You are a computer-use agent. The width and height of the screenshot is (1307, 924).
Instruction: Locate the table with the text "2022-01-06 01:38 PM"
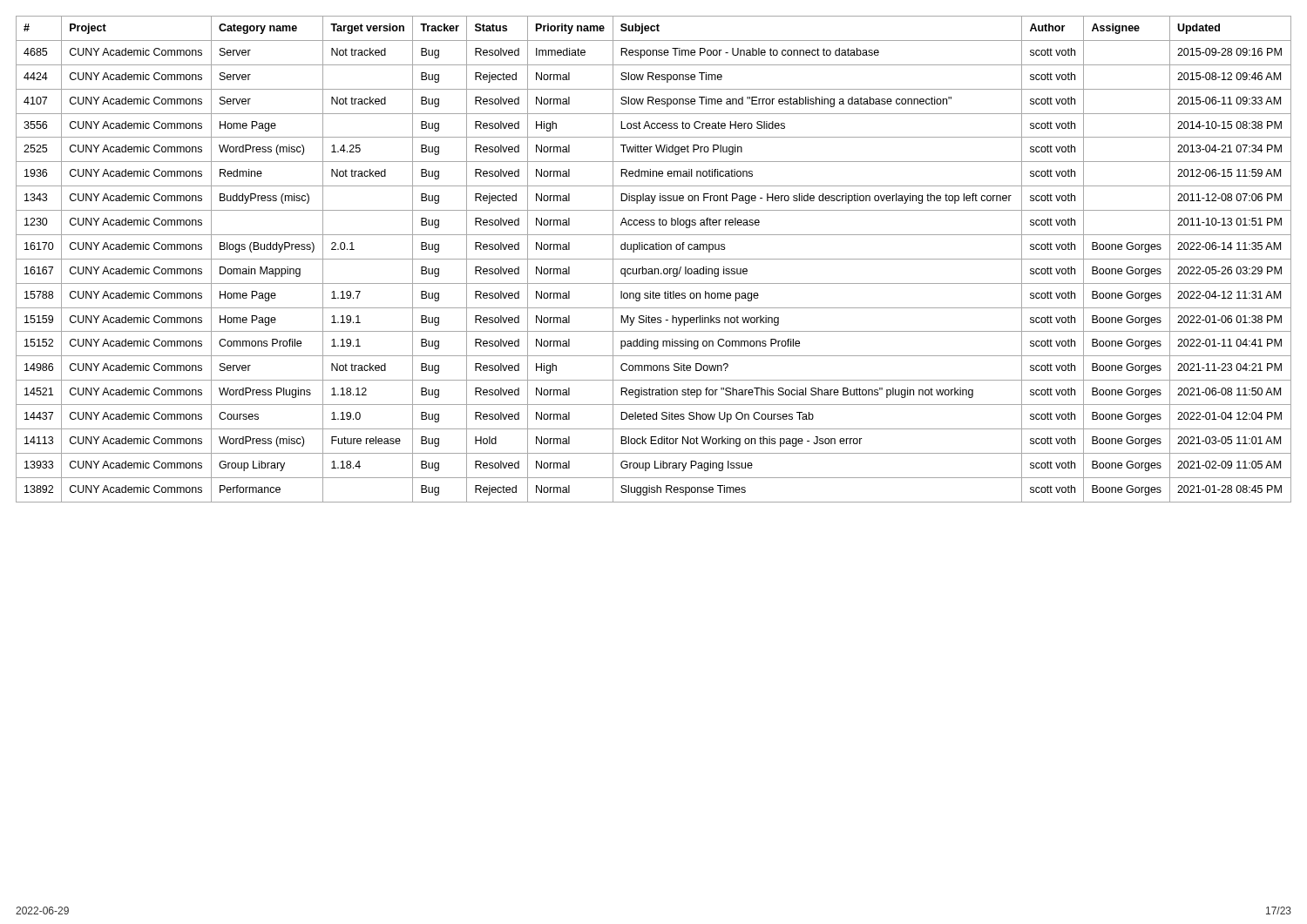click(x=654, y=259)
